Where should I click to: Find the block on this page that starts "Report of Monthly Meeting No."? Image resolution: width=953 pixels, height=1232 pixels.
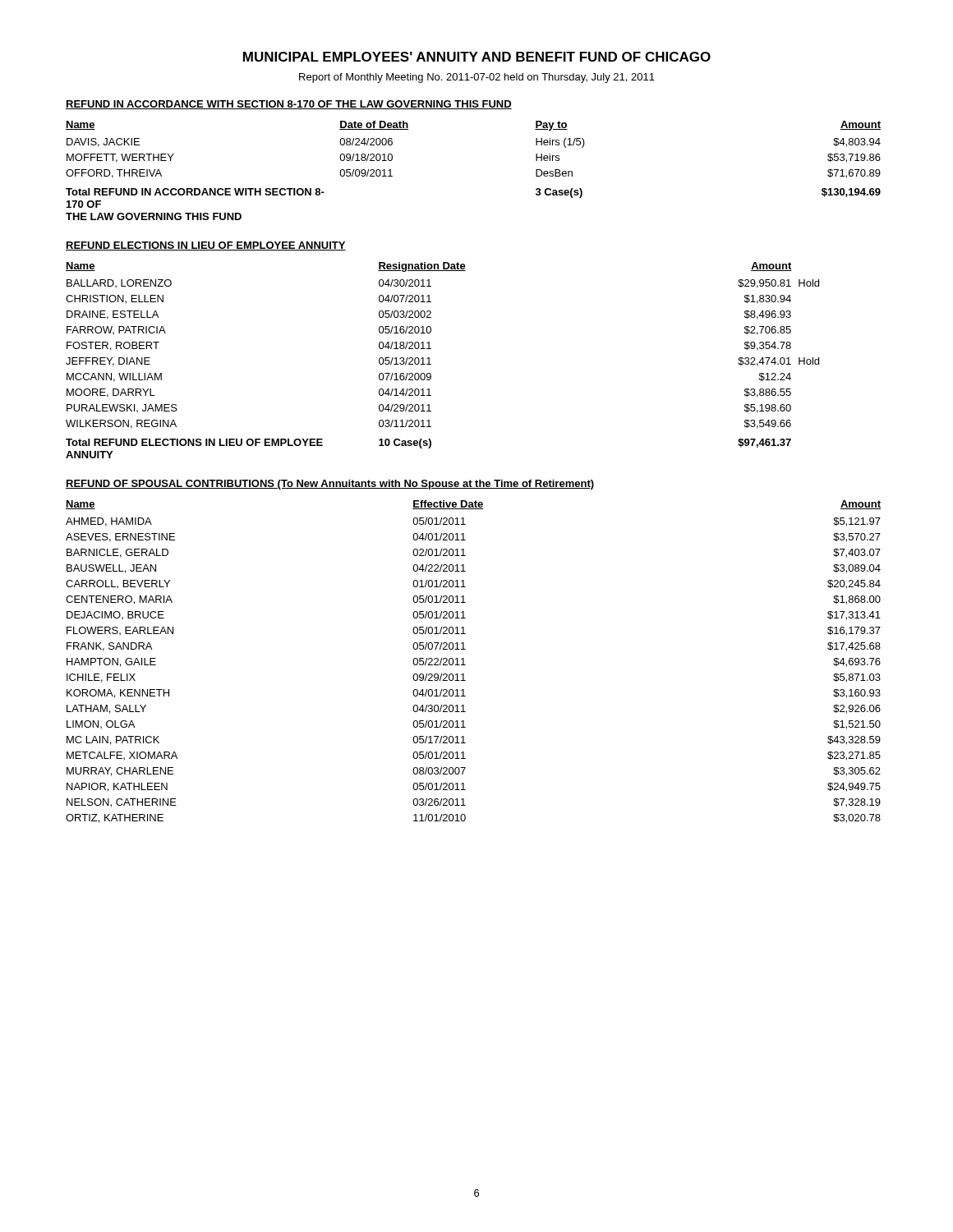pos(476,77)
